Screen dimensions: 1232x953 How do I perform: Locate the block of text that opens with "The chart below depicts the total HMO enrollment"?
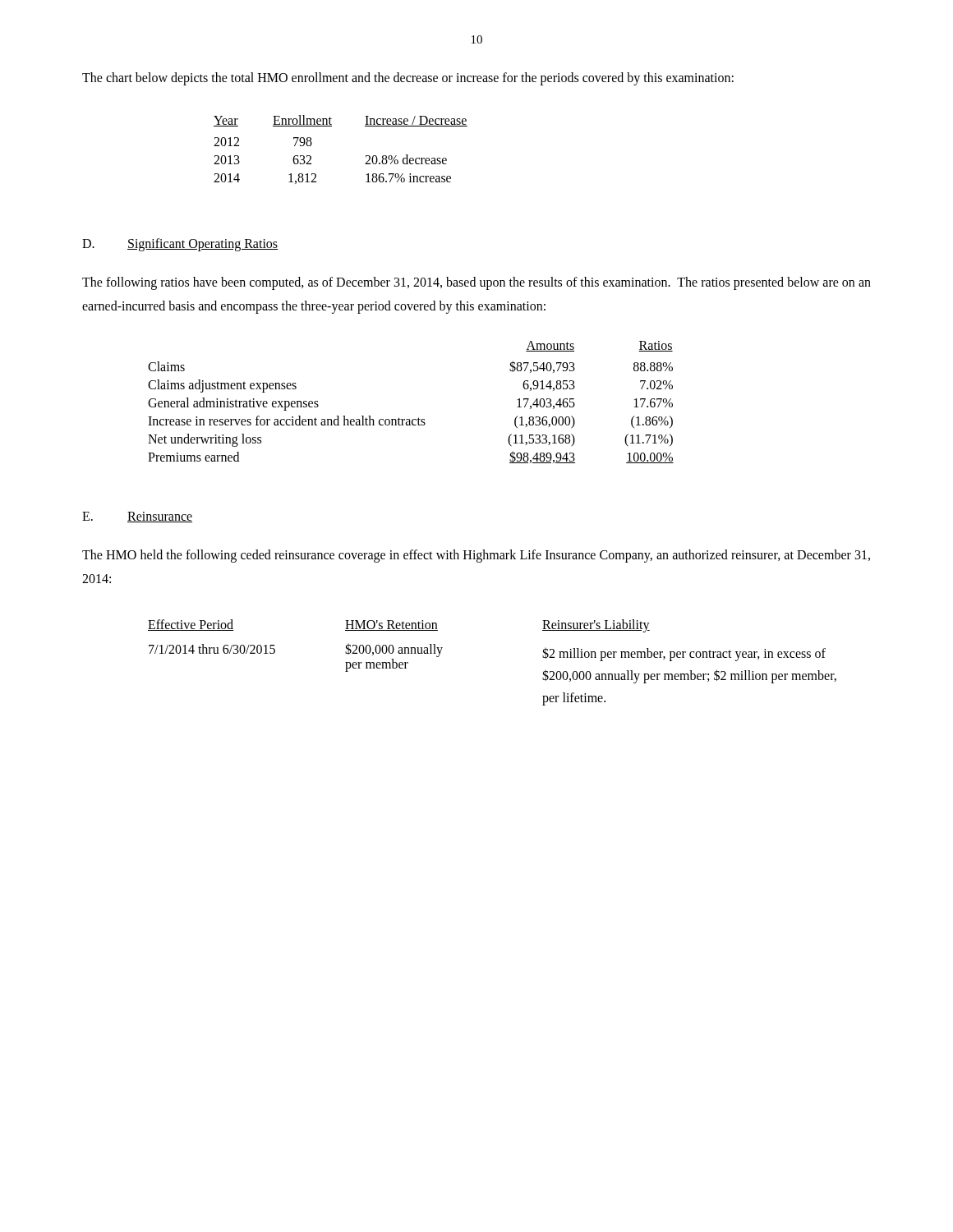[x=408, y=78]
